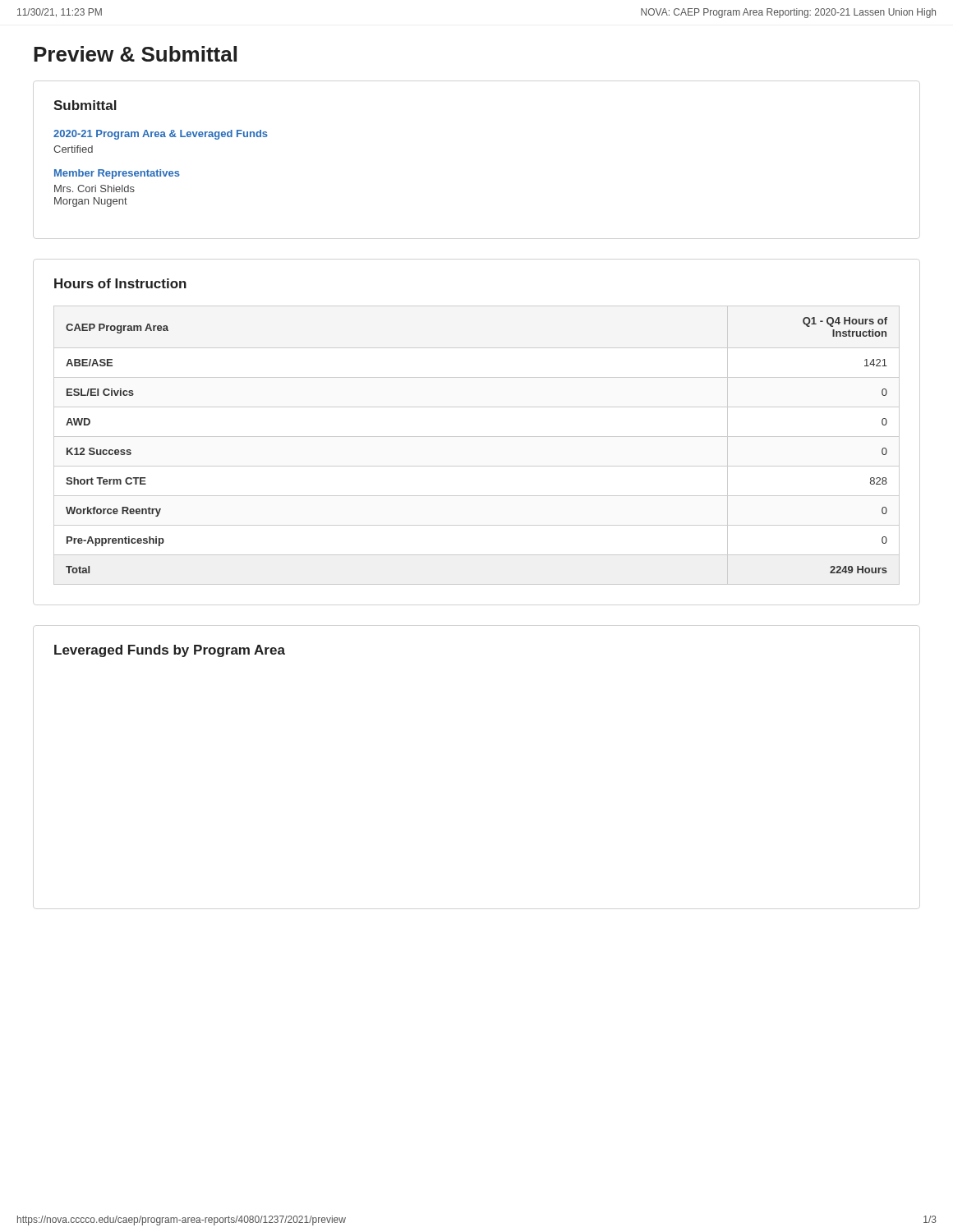
Task: Find the text block starting "Leveraged Funds by Program Area"
Action: [x=169, y=650]
